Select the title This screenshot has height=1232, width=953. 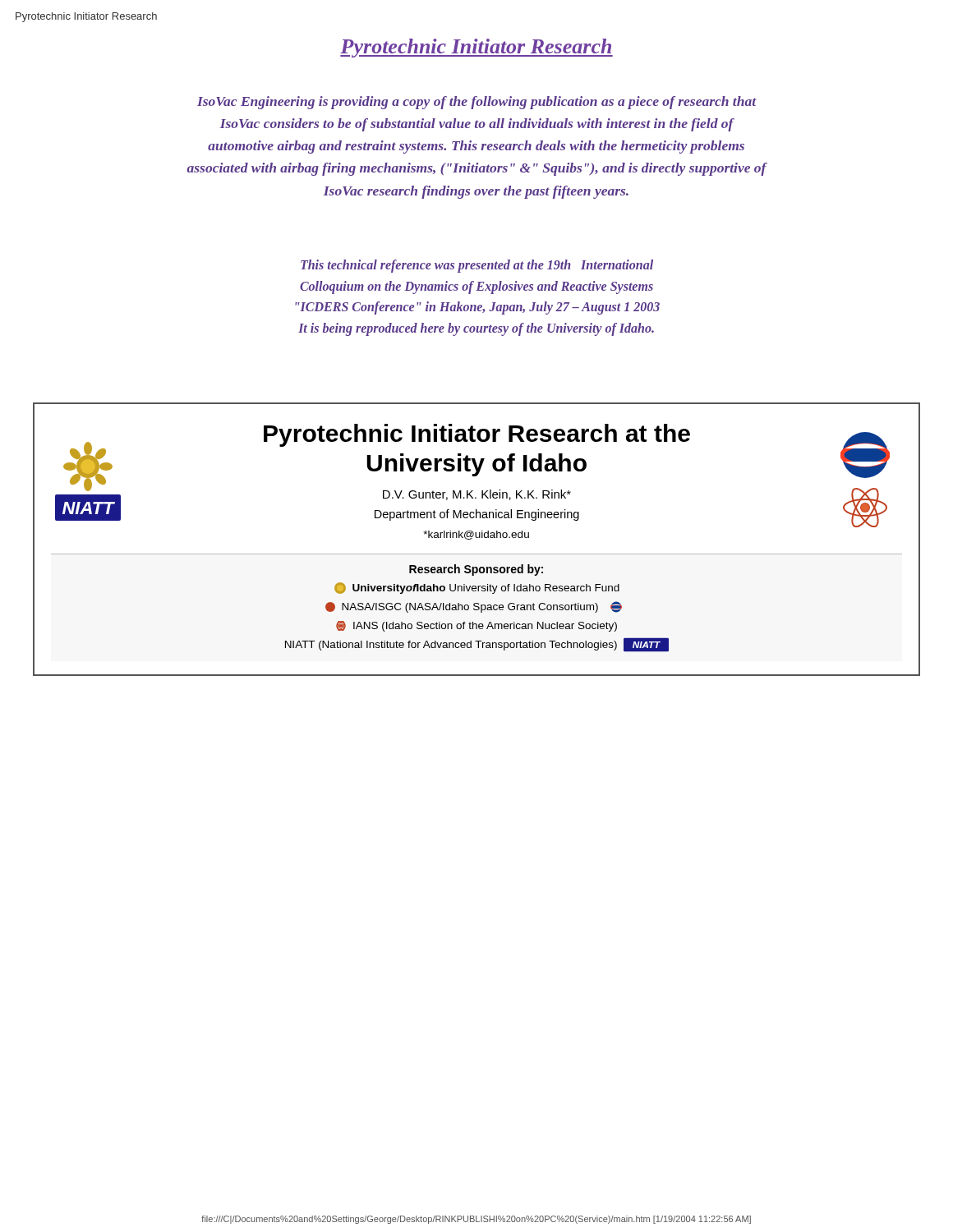click(x=476, y=46)
